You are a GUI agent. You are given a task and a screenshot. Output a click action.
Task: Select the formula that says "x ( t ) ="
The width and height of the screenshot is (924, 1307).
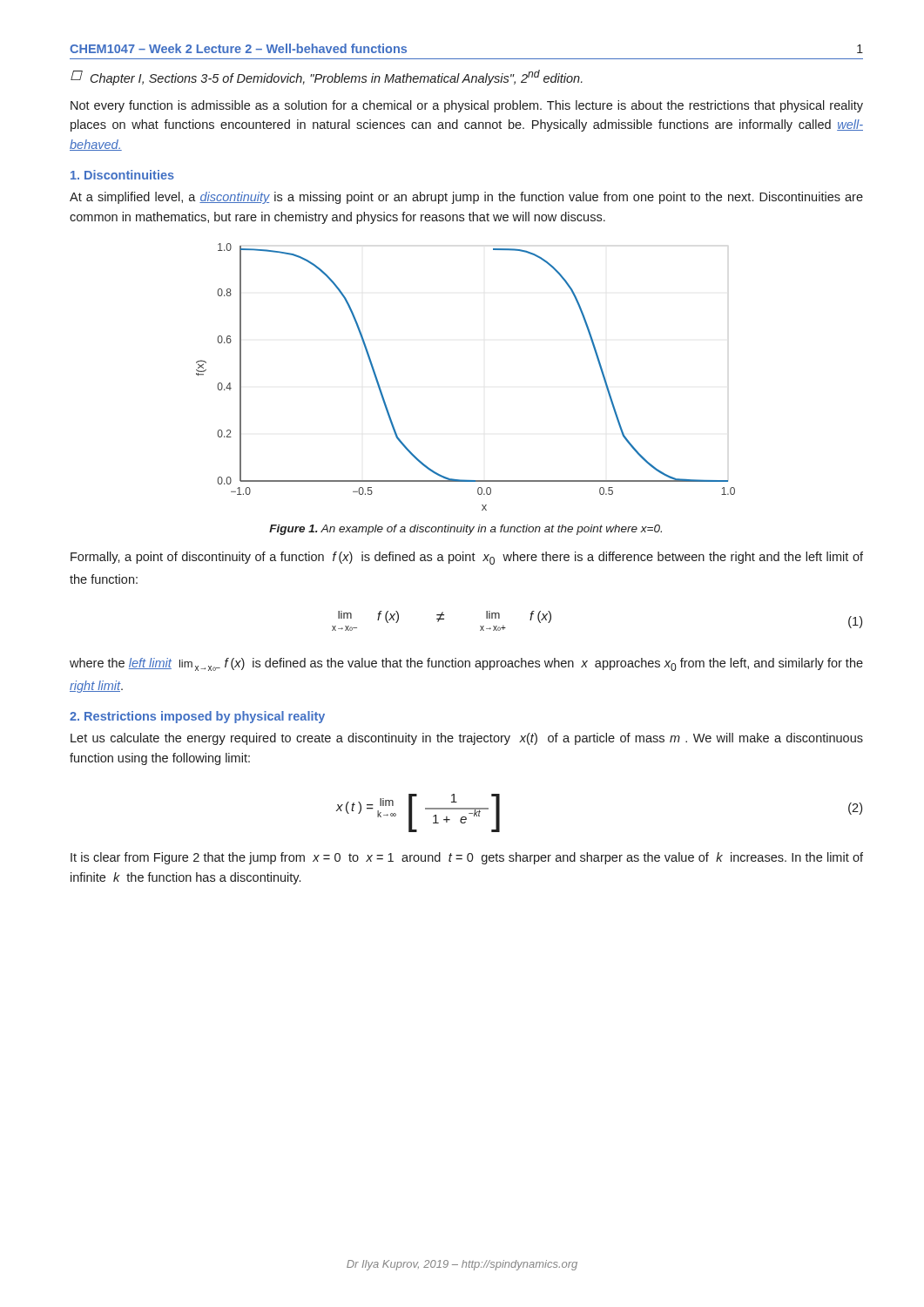tap(411, 813)
